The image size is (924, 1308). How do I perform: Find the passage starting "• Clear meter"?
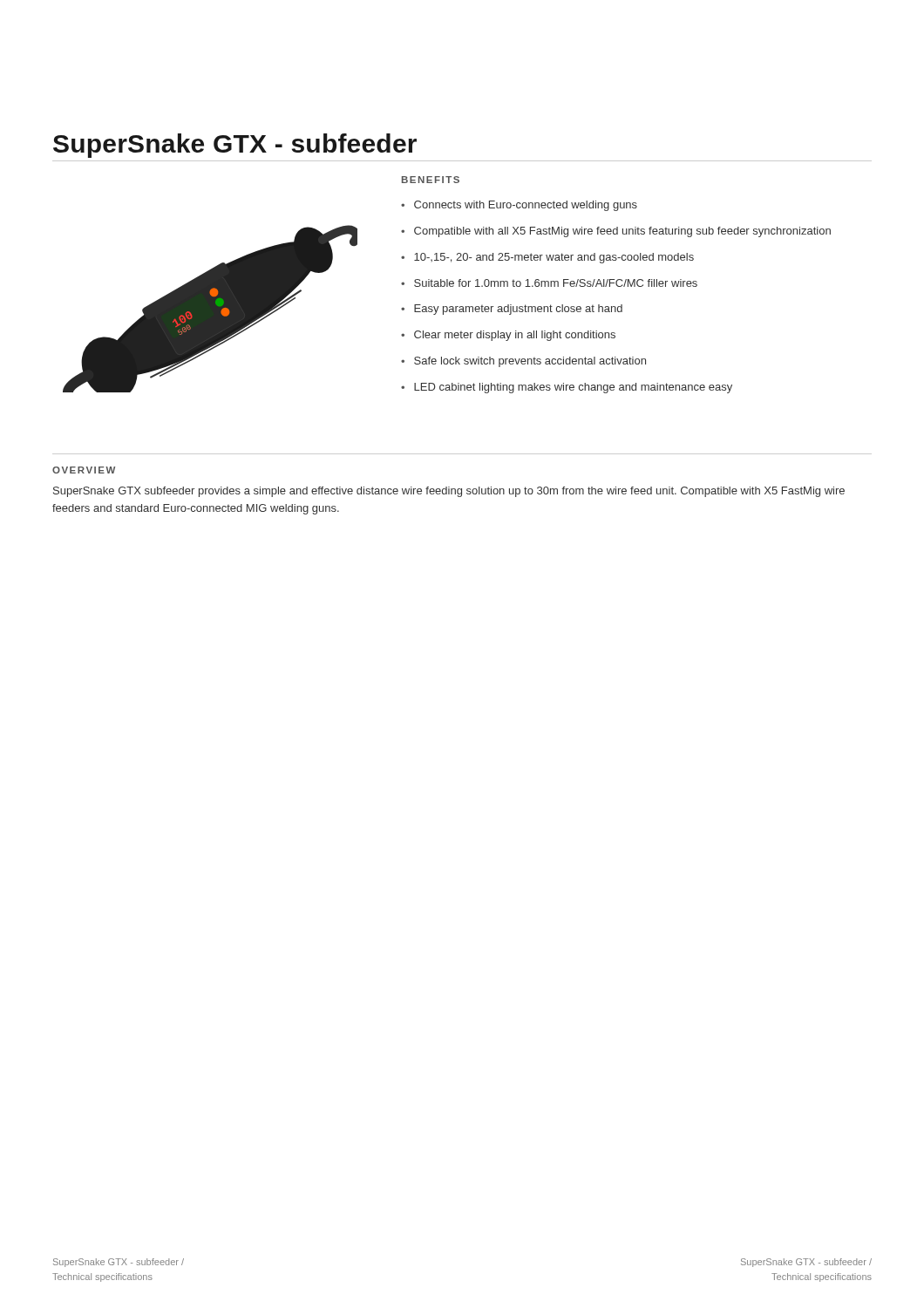coord(508,336)
